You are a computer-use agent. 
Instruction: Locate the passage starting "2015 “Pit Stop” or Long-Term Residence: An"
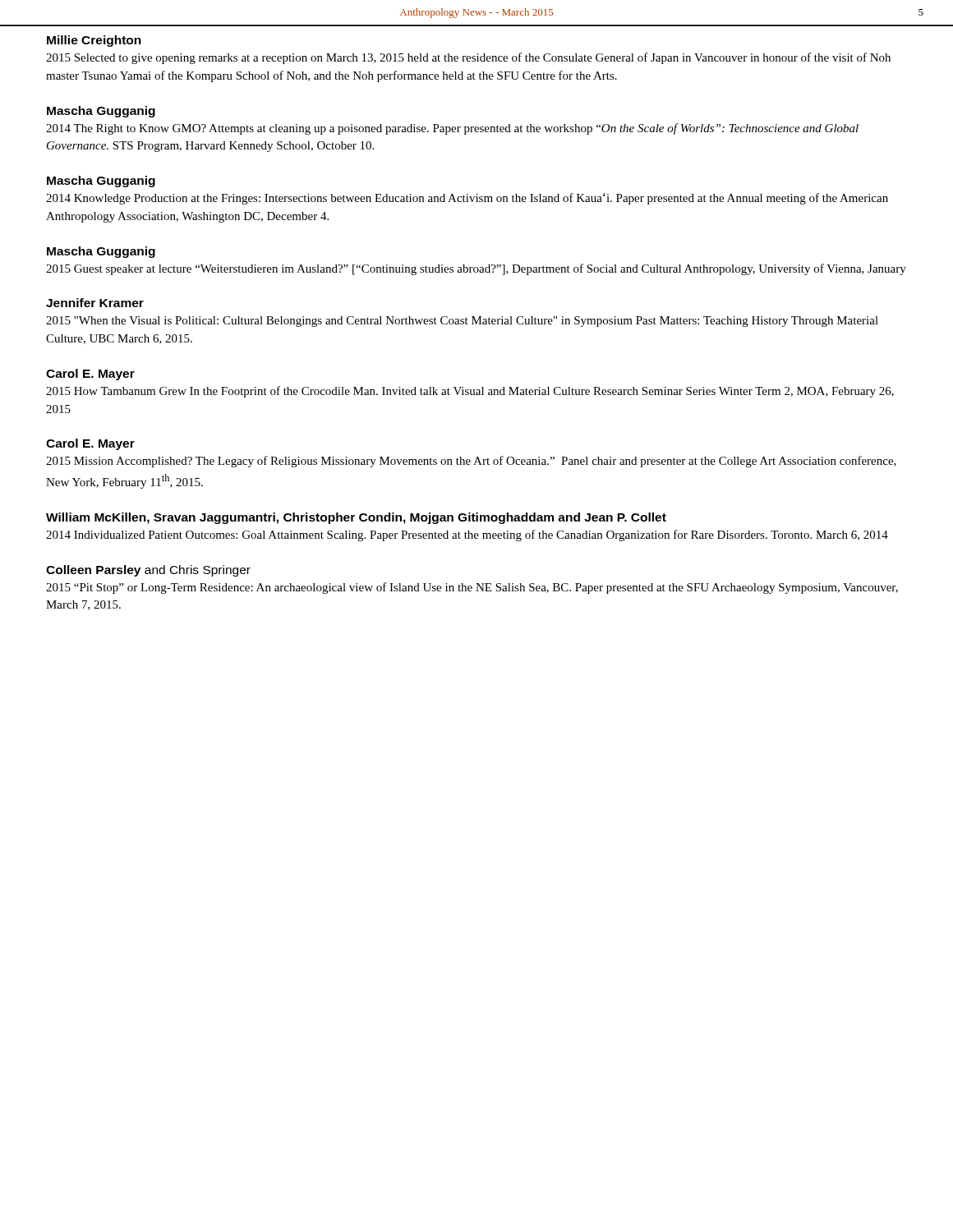pos(472,596)
